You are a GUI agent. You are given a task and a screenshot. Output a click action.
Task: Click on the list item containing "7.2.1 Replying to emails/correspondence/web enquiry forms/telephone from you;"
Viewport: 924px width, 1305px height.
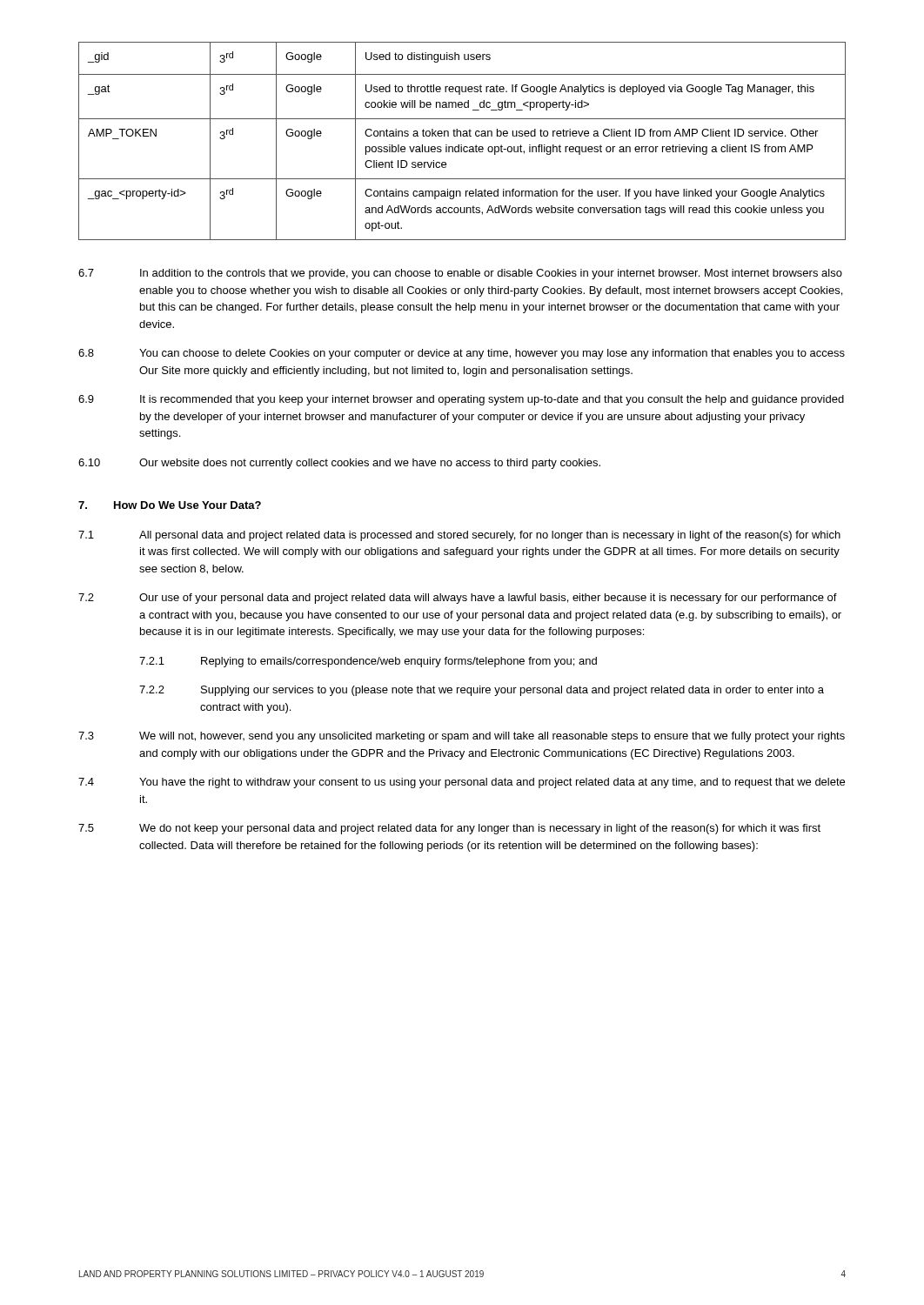tap(492, 661)
